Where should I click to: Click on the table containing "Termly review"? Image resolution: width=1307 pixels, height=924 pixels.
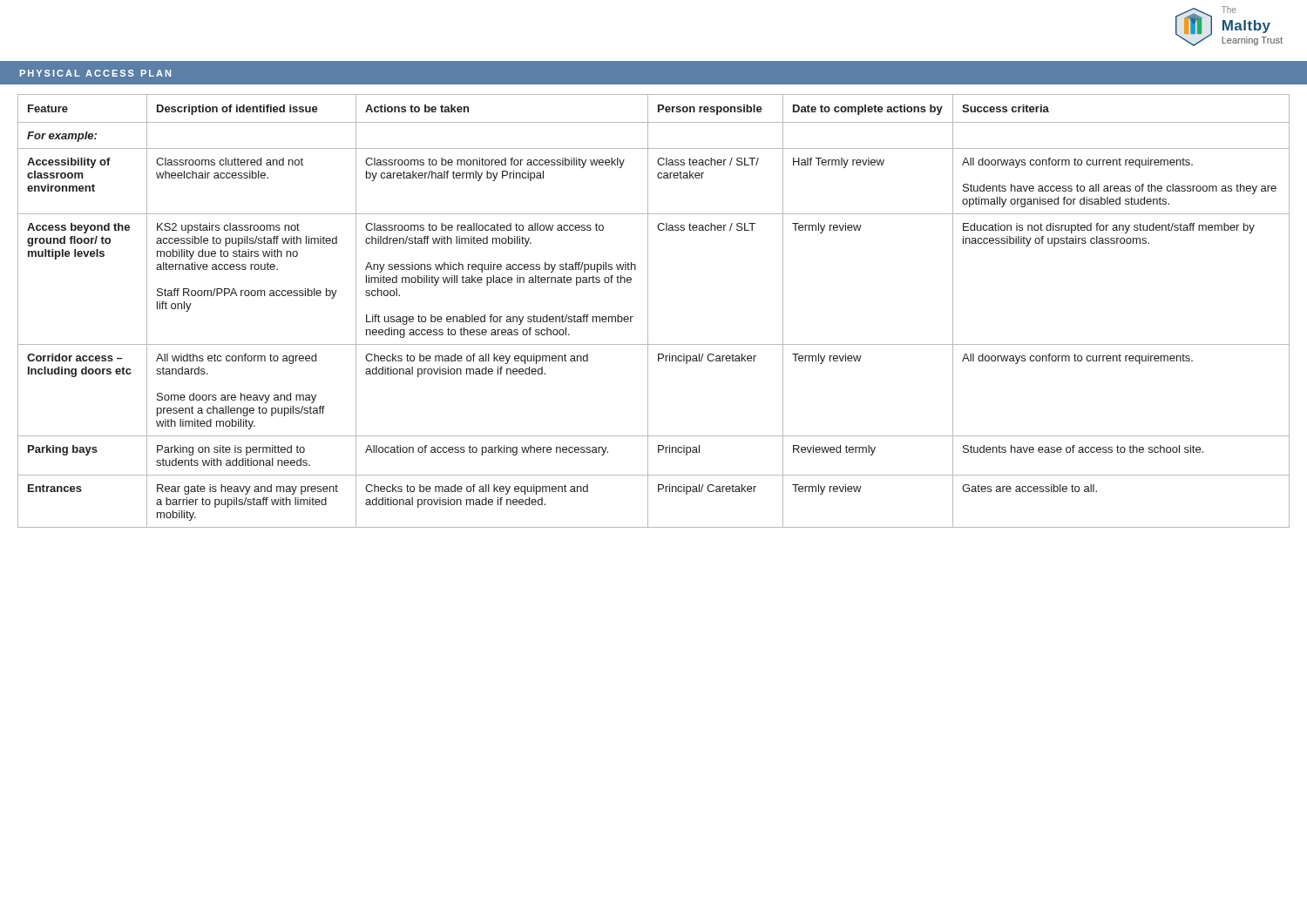pyautogui.click(x=654, y=501)
